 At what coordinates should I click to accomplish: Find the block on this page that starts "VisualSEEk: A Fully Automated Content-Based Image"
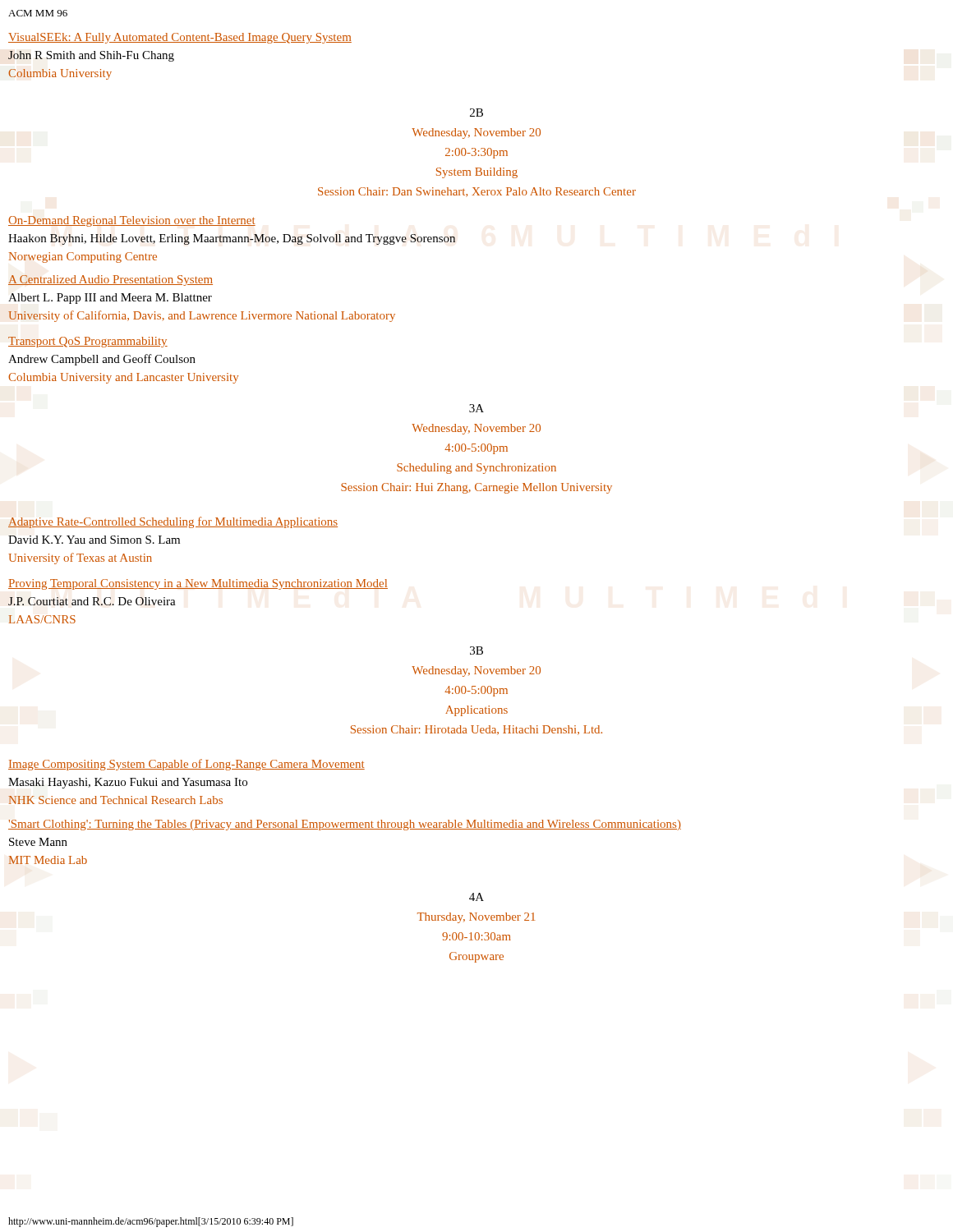point(180,55)
